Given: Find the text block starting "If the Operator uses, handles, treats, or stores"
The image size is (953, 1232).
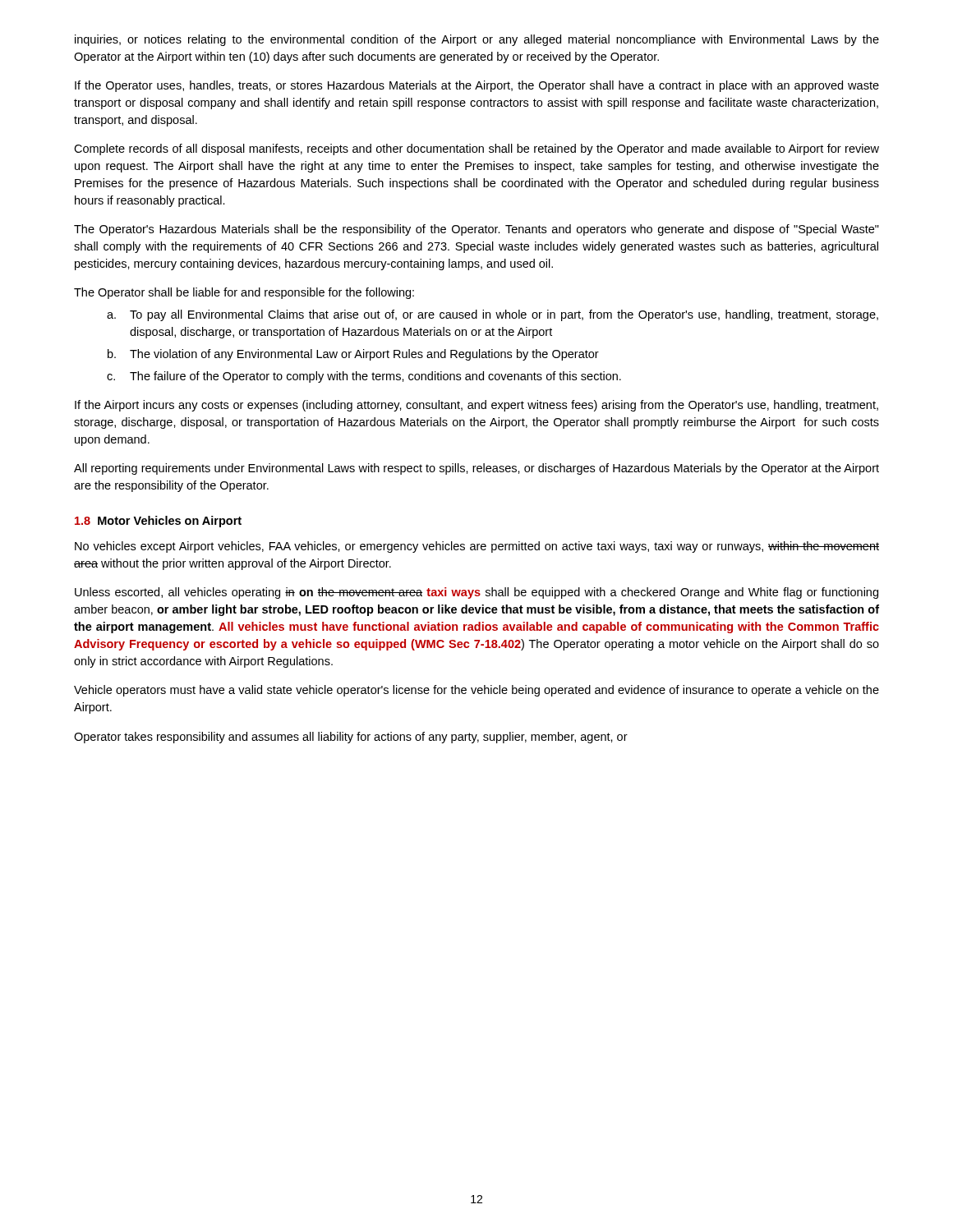Looking at the screenshot, I should click(x=476, y=103).
